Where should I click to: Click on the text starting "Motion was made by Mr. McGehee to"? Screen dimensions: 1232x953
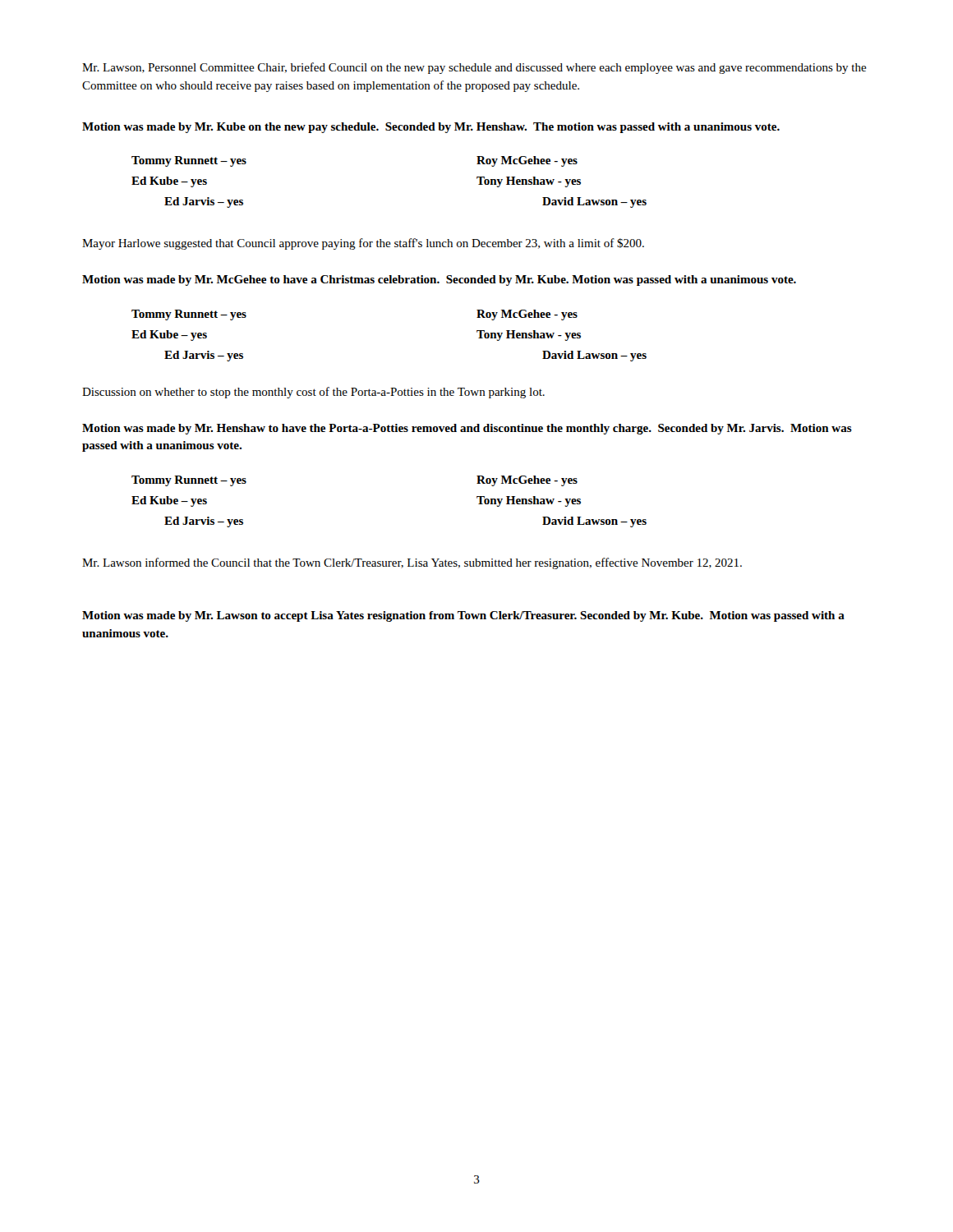coord(439,279)
